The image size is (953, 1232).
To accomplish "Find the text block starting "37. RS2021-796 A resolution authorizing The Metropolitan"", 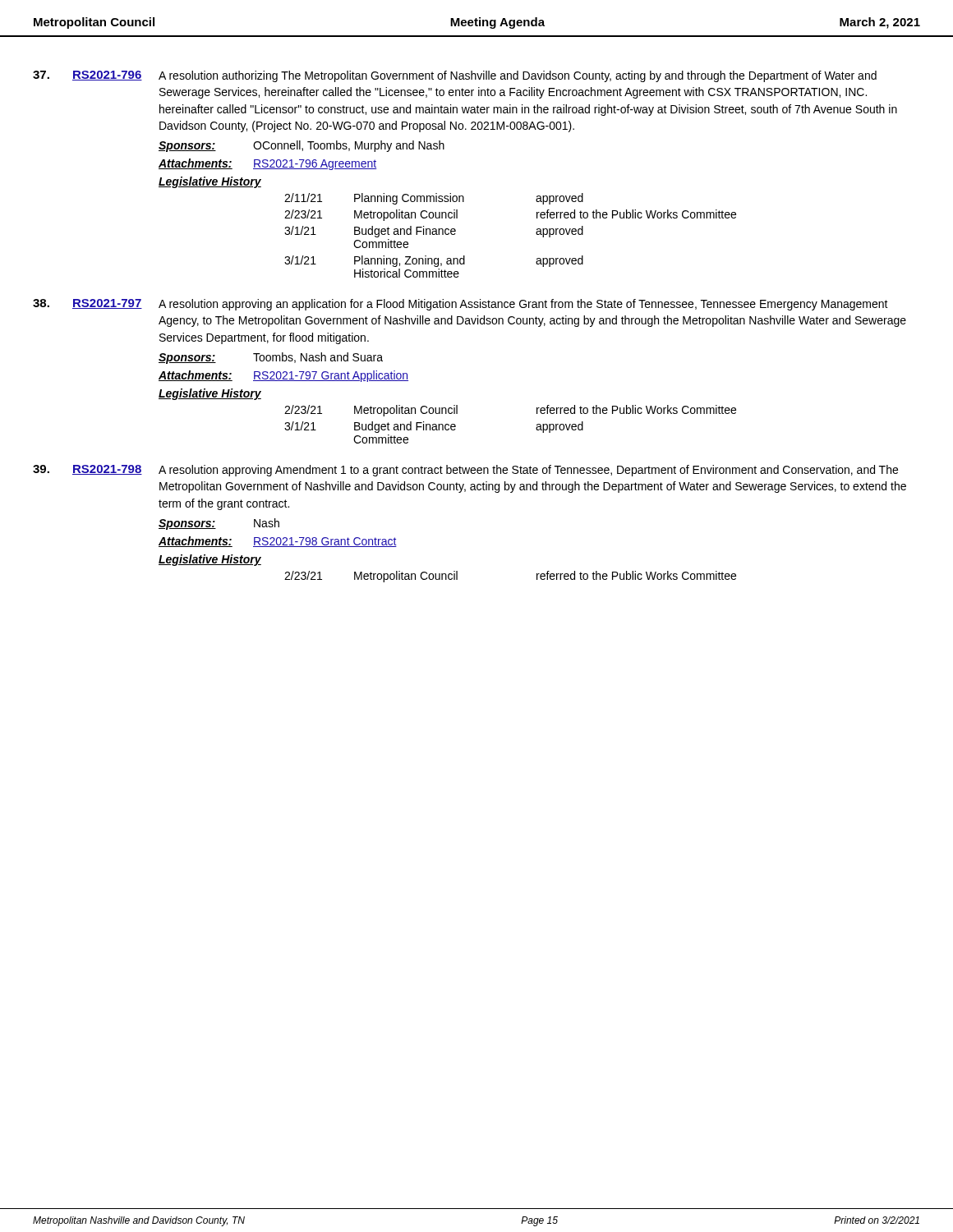I will (x=476, y=100).
